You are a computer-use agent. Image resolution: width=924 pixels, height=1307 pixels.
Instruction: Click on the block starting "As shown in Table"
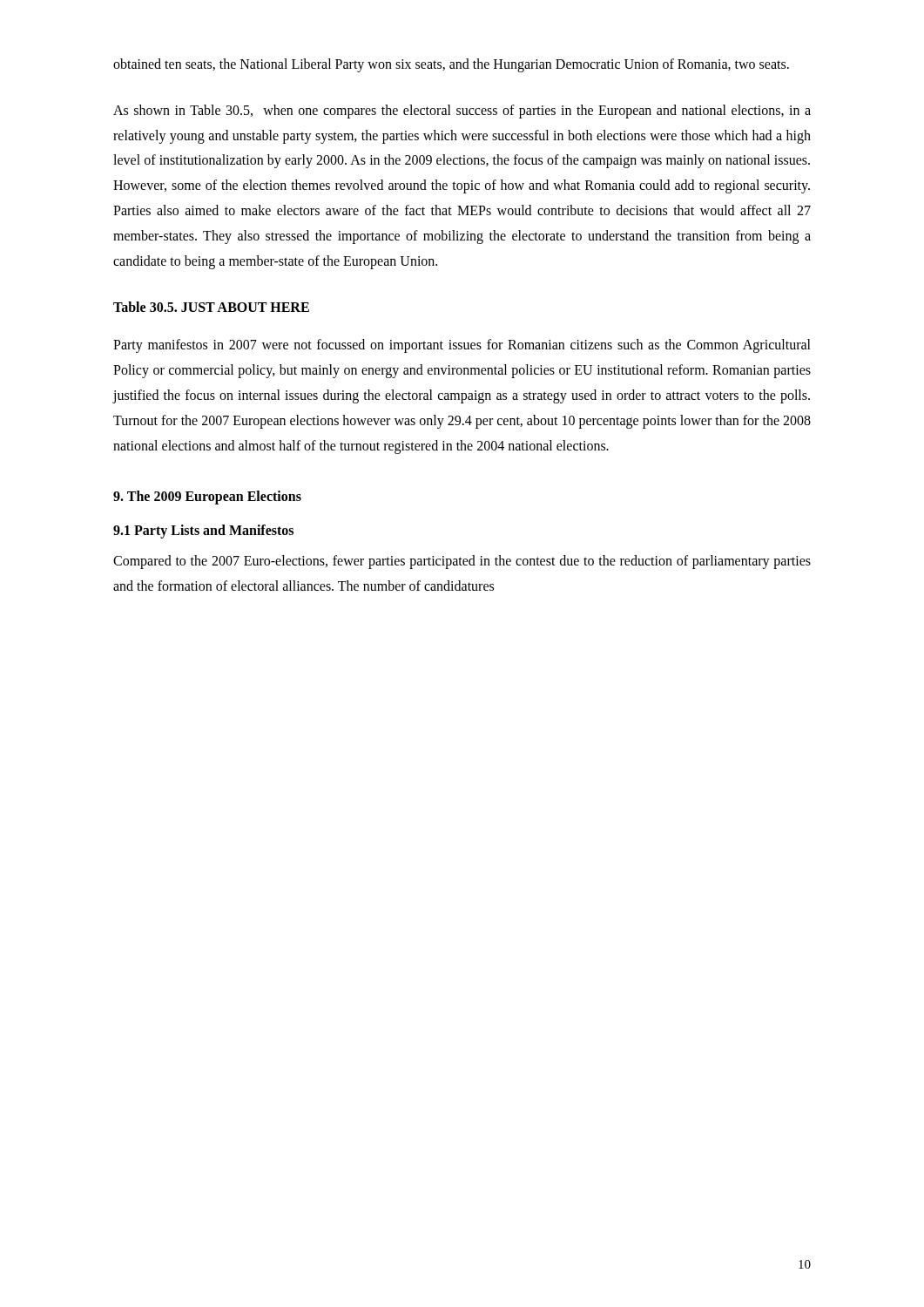point(462,186)
